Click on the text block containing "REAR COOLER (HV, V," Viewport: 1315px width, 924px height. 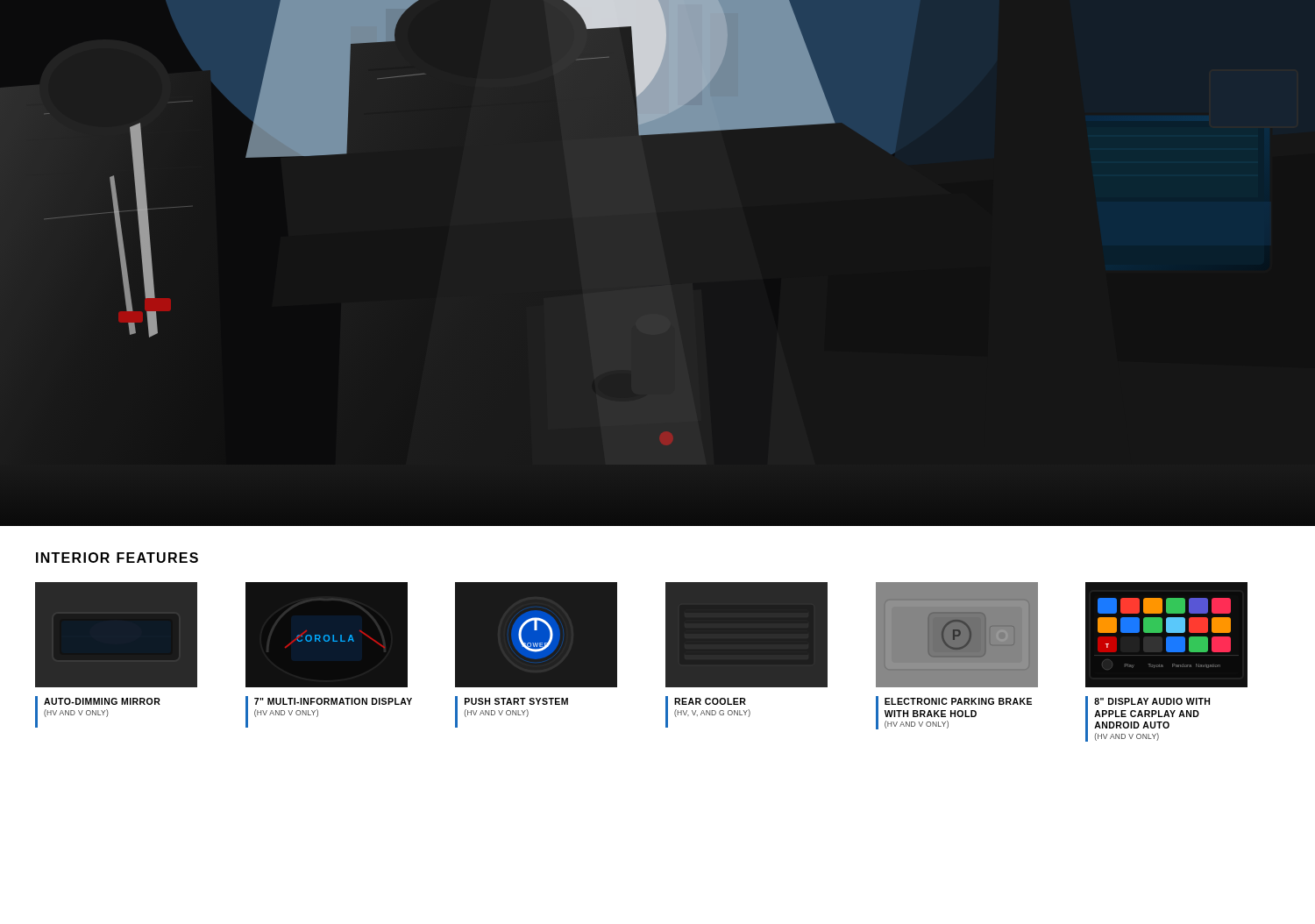[712, 707]
